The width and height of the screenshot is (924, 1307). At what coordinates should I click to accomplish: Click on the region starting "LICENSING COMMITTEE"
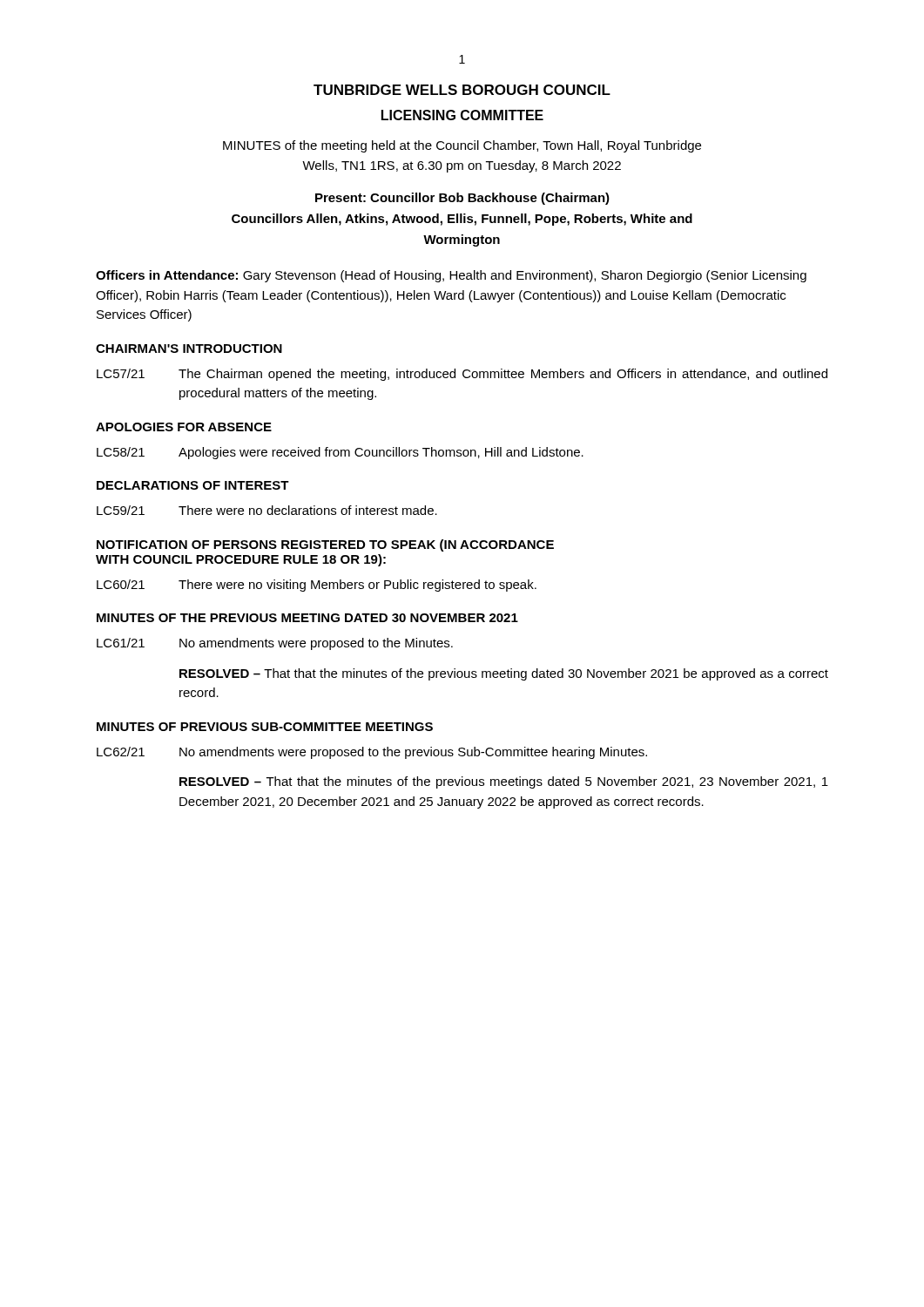(462, 116)
